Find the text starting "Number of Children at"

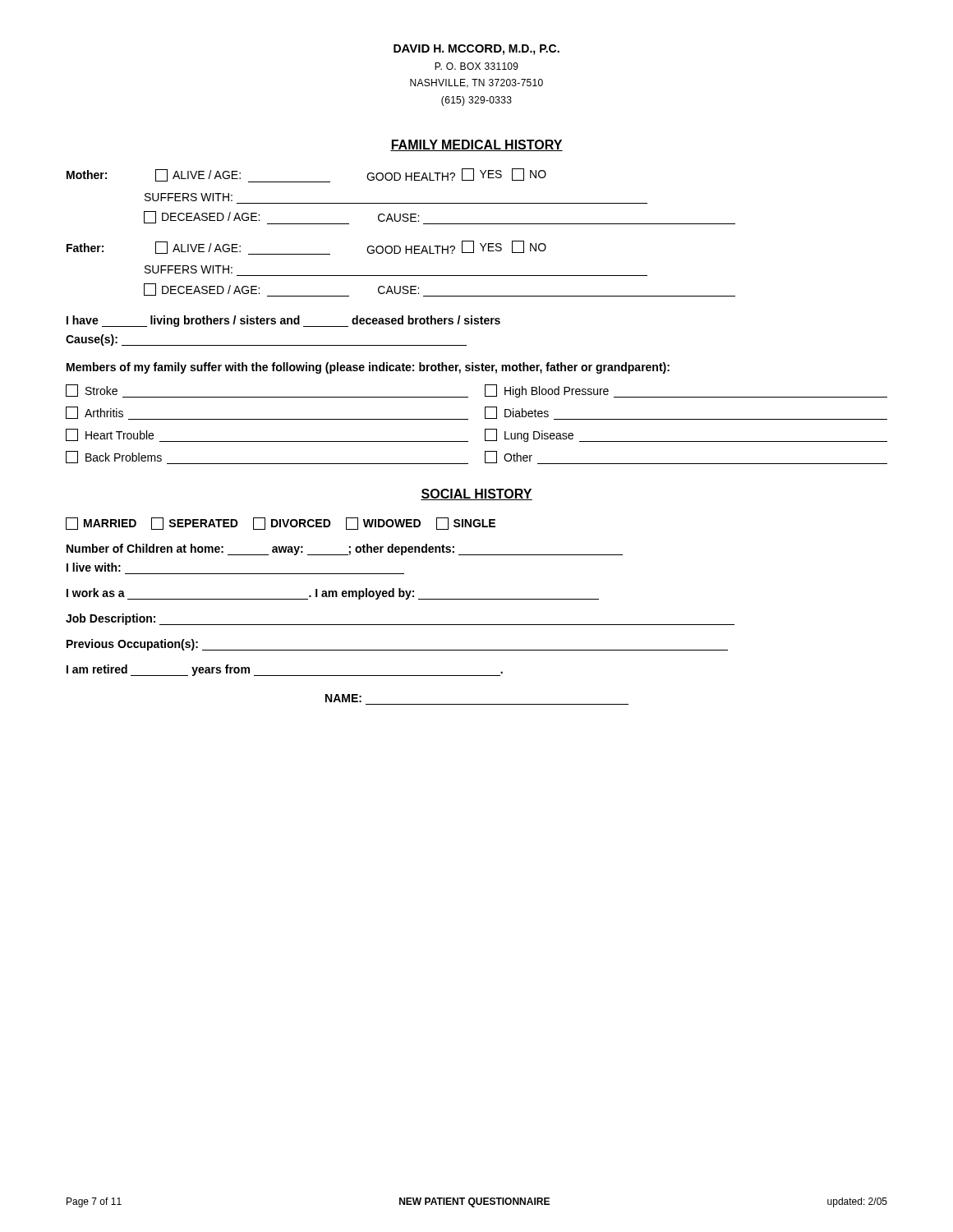tap(344, 548)
